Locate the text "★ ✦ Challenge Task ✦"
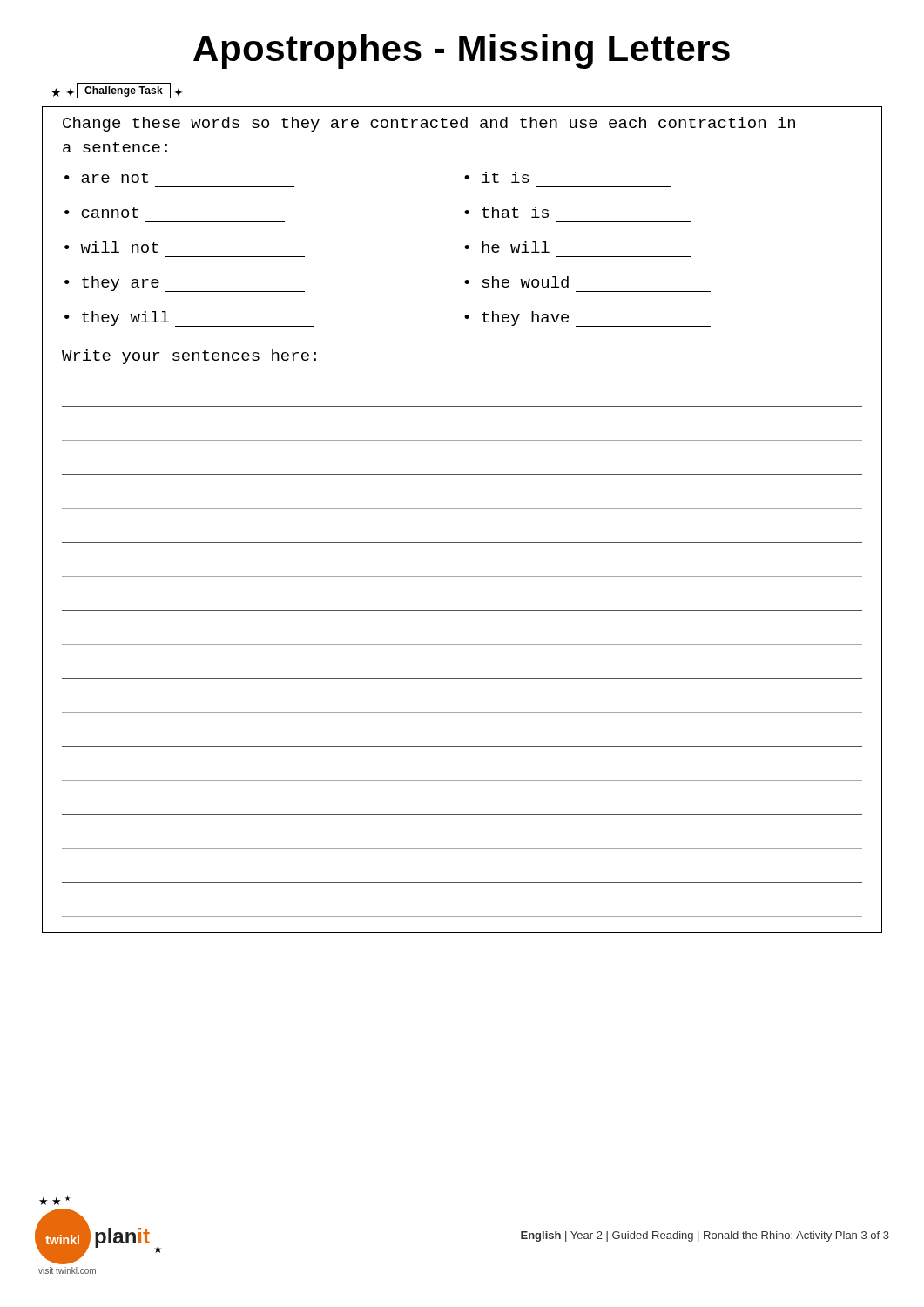The width and height of the screenshot is (924, 1307). [117, 91]
